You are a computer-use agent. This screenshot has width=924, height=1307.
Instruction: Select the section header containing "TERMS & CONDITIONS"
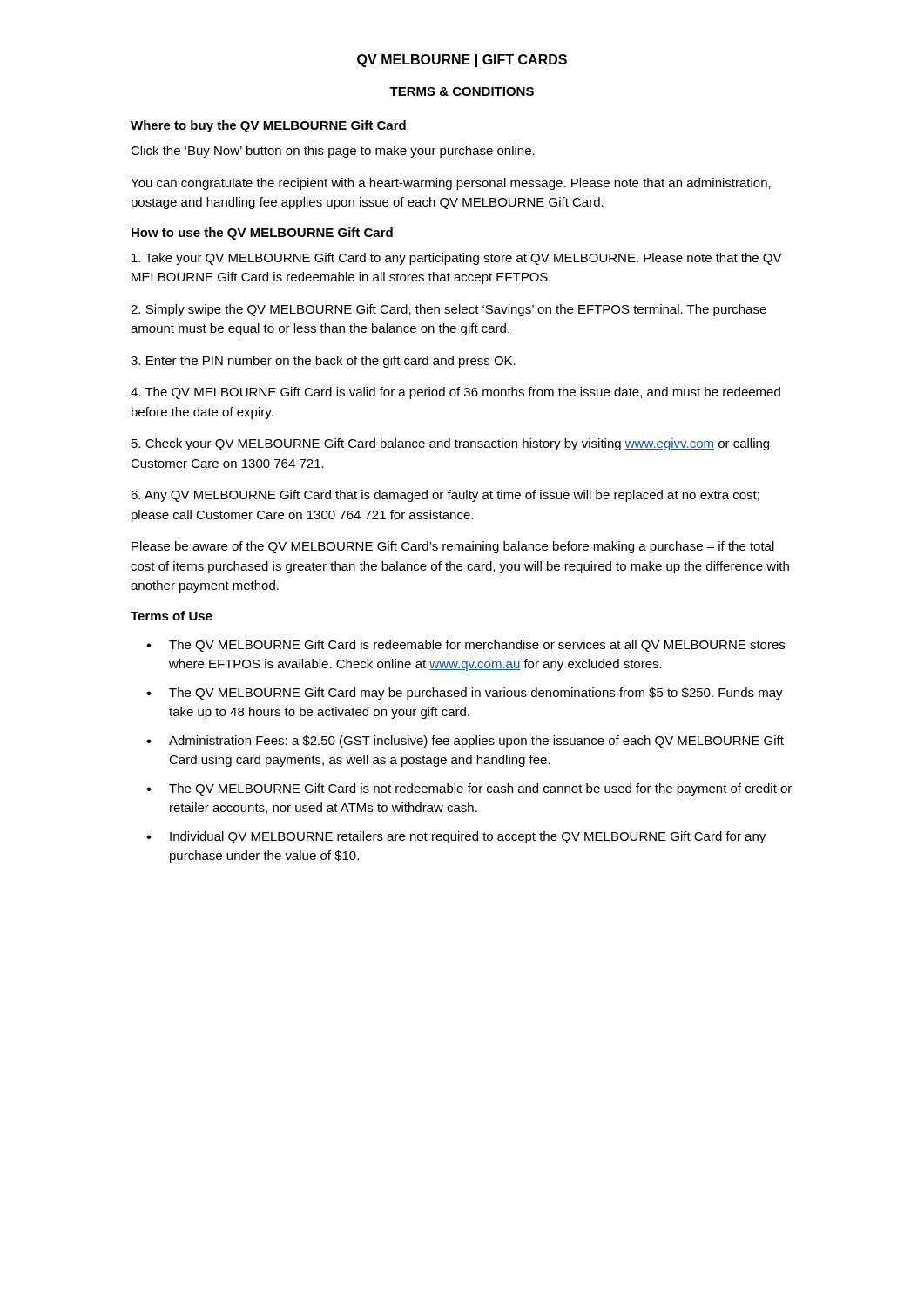point(462,91)
